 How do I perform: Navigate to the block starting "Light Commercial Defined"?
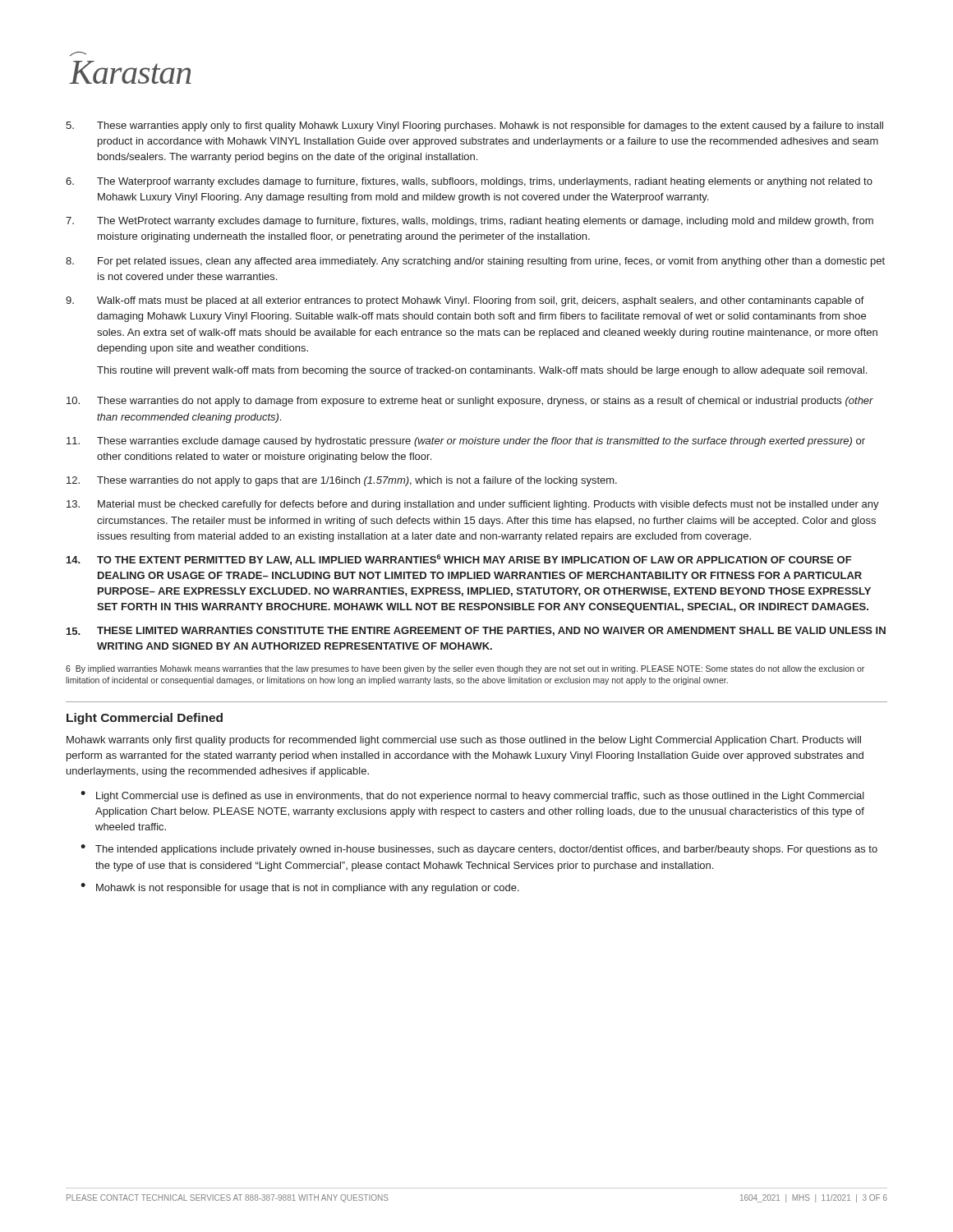tap(145, 717)
